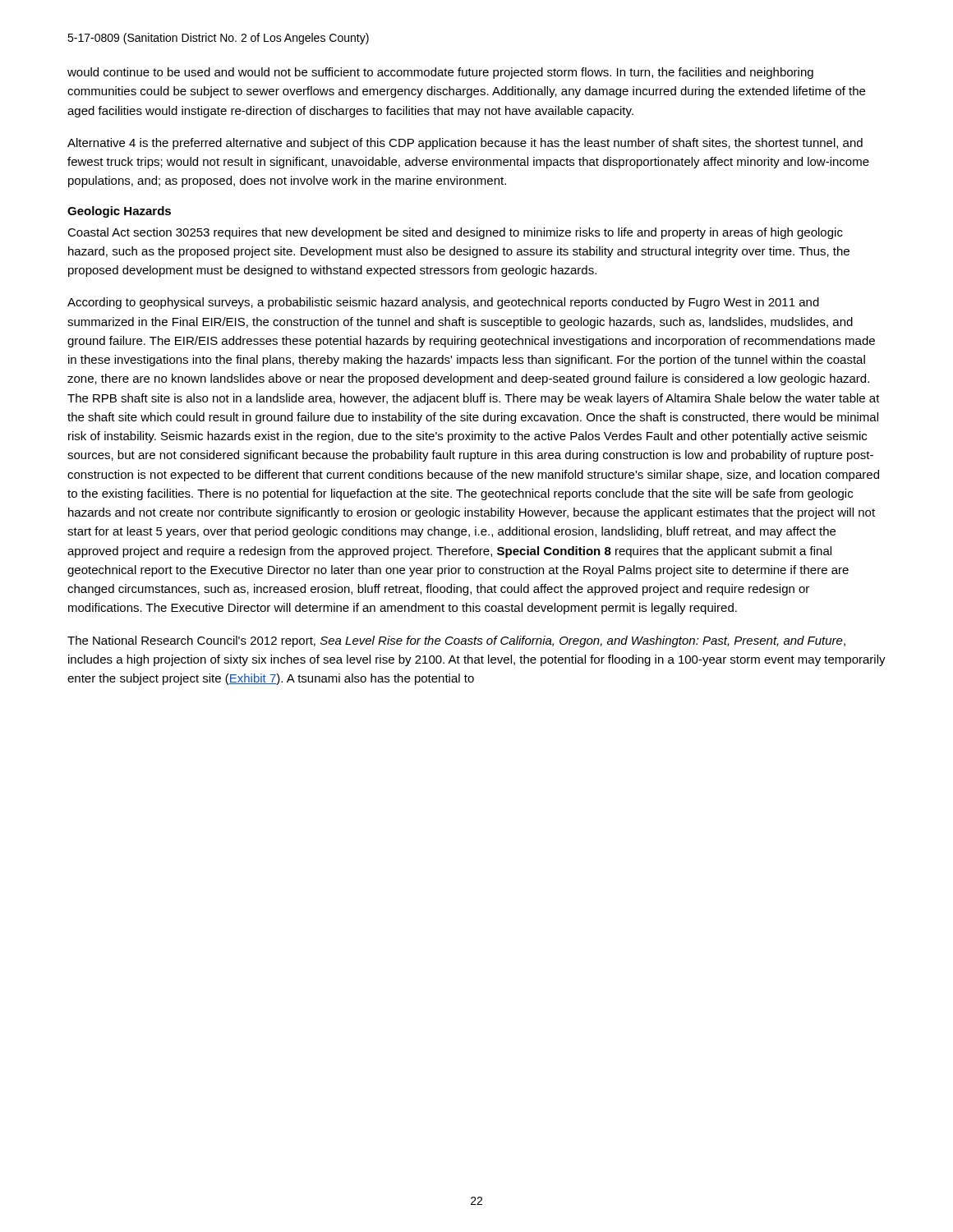This screenshot has width=953, height=1232.
Task: Point to the passage starting "would continue to be used and would not"
Action: [x=467, y=91]
